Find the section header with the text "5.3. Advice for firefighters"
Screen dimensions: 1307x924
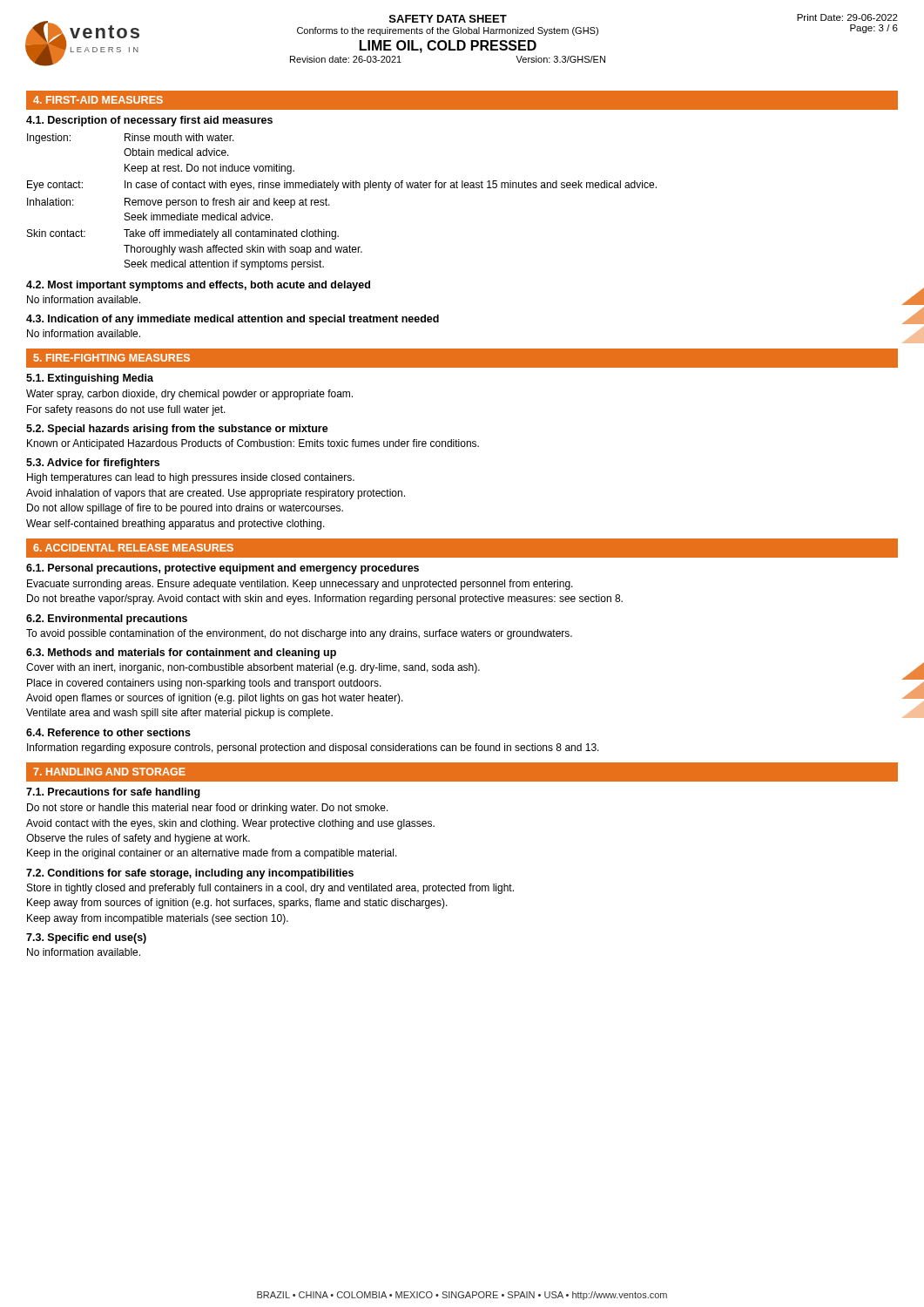click(x=93, y=463)
